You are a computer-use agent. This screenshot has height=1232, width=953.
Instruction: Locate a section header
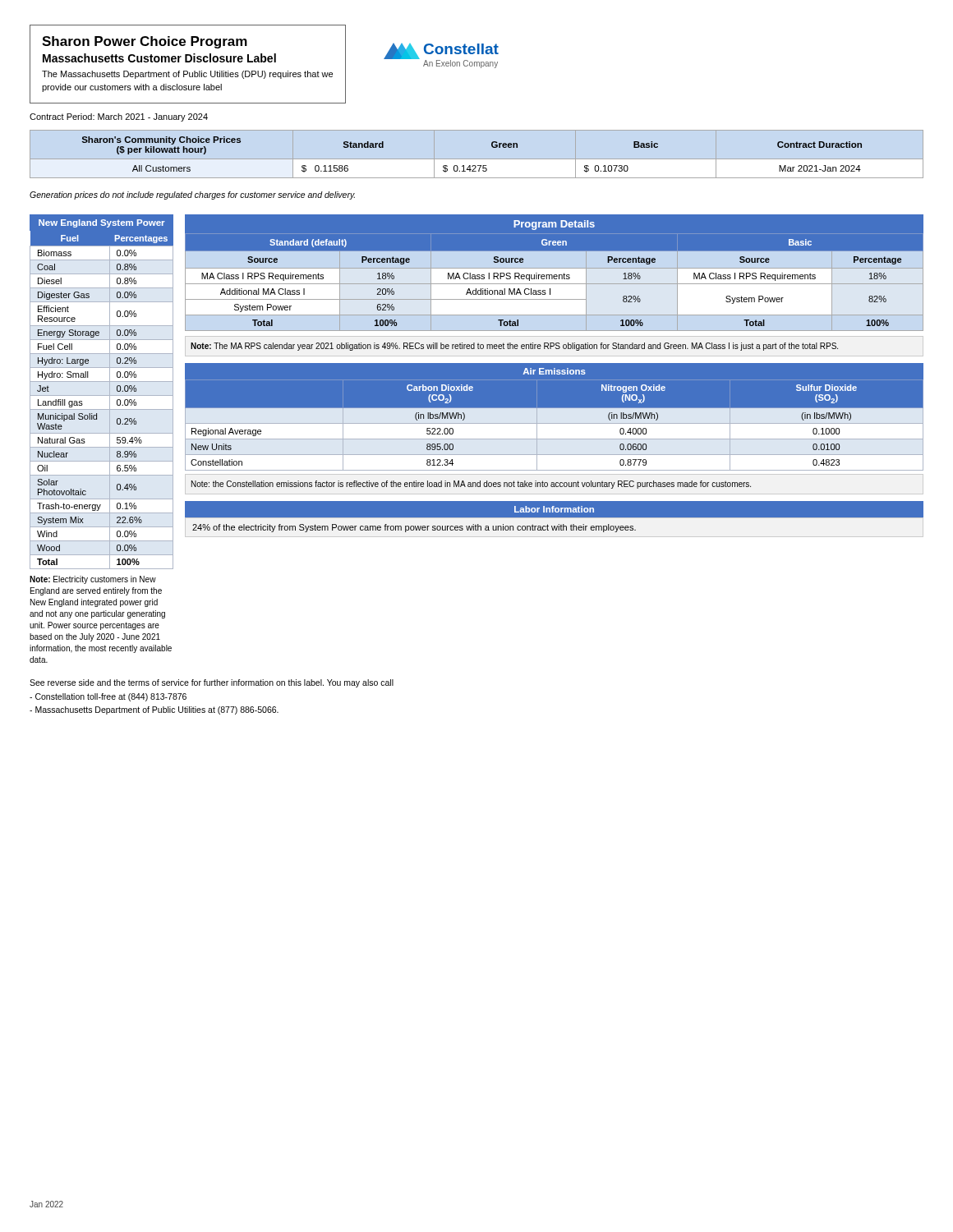click(x=159, y=58)
